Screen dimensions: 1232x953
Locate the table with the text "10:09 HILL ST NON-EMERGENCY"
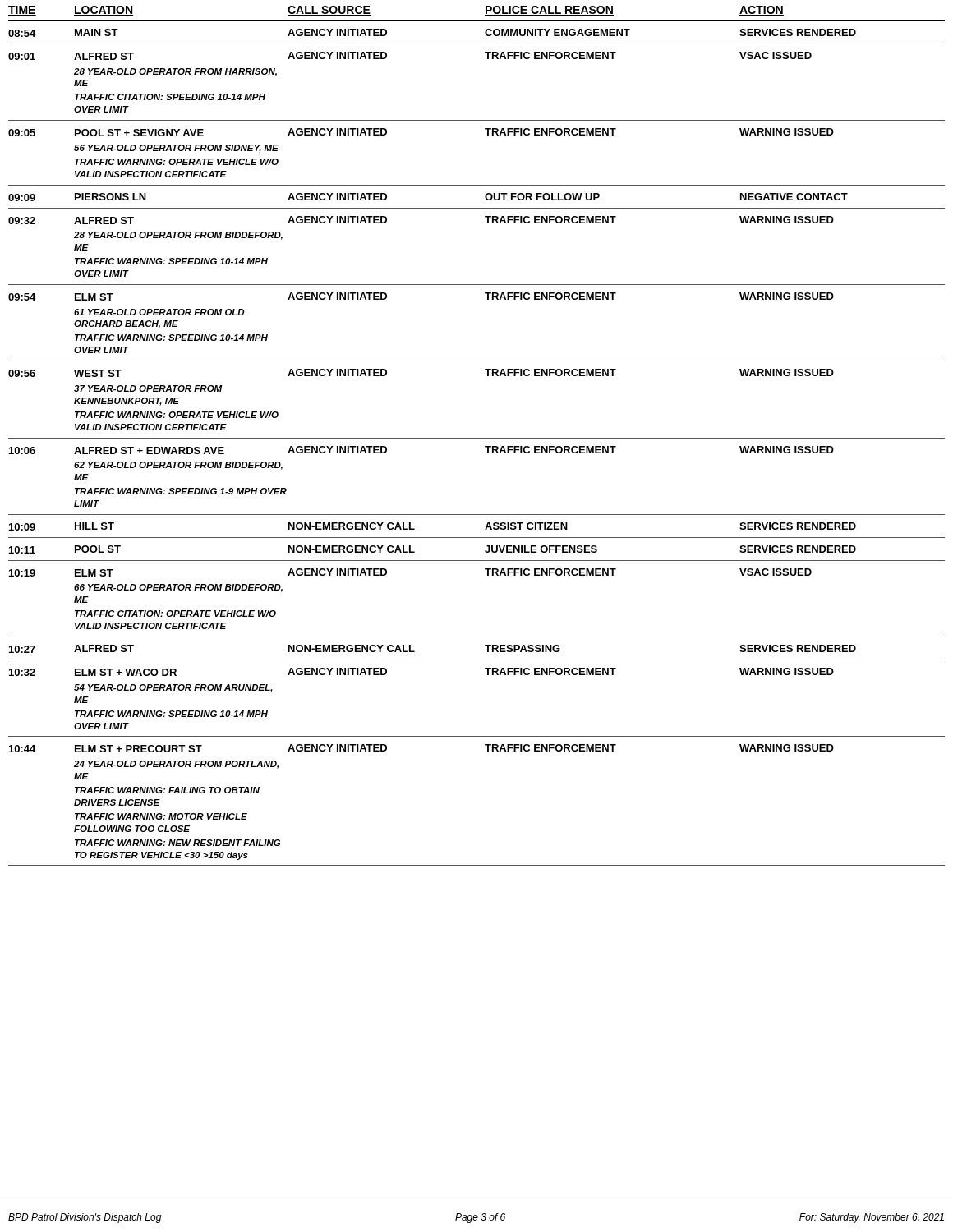click(476, 526)
